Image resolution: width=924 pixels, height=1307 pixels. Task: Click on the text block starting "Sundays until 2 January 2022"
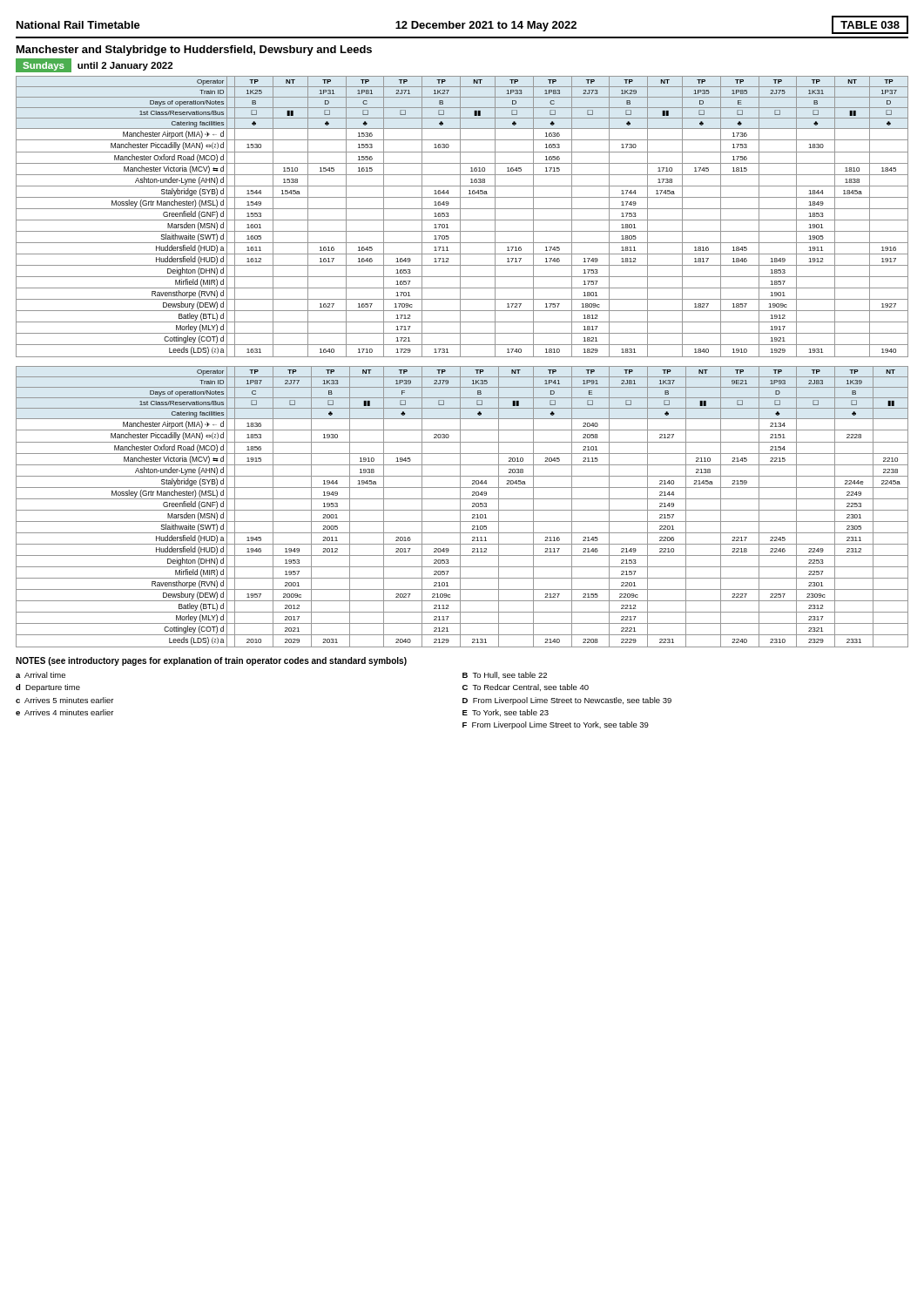(x=94, y=65)
